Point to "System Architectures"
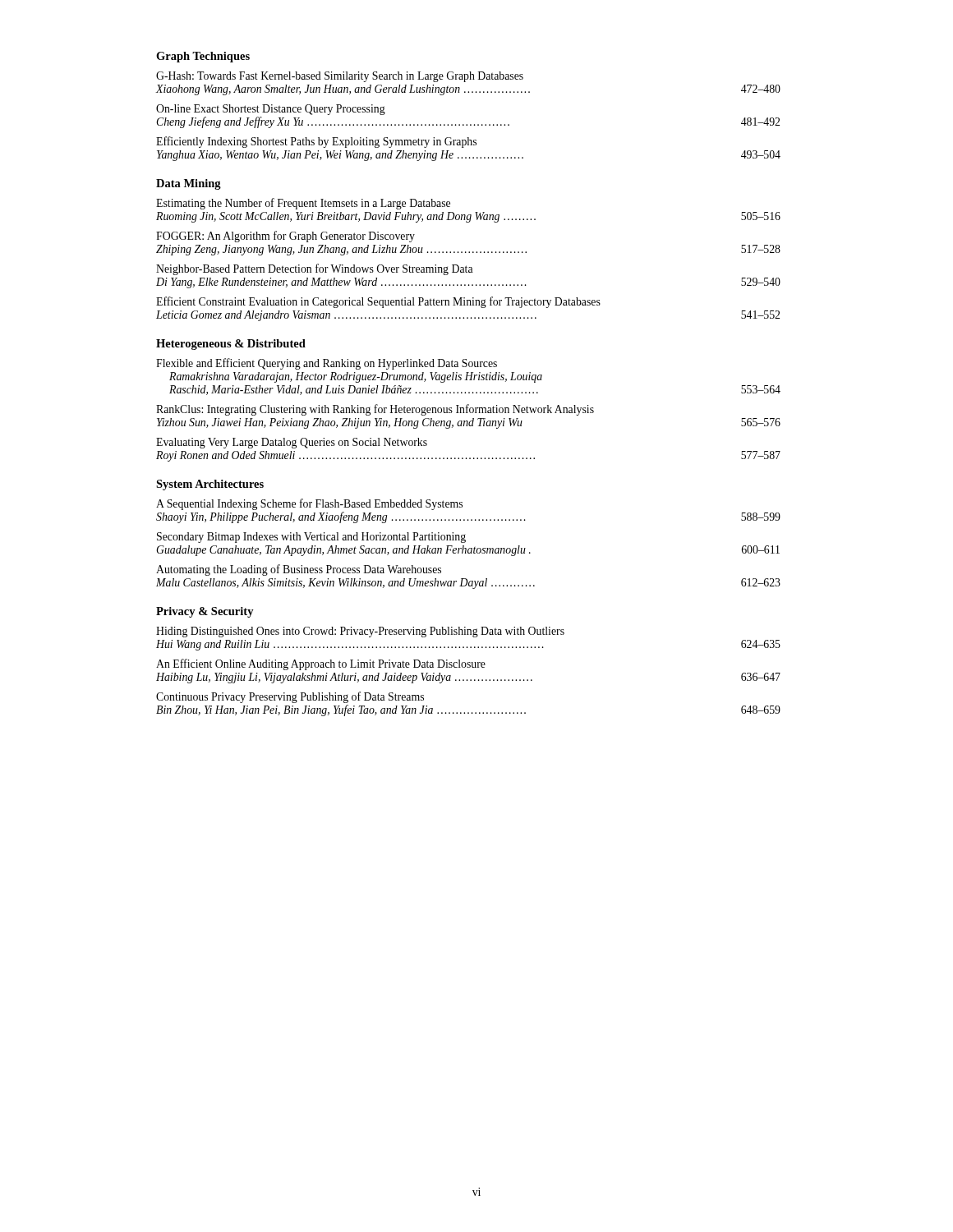This screenshot has height=1232, width=953. point(210,484)
